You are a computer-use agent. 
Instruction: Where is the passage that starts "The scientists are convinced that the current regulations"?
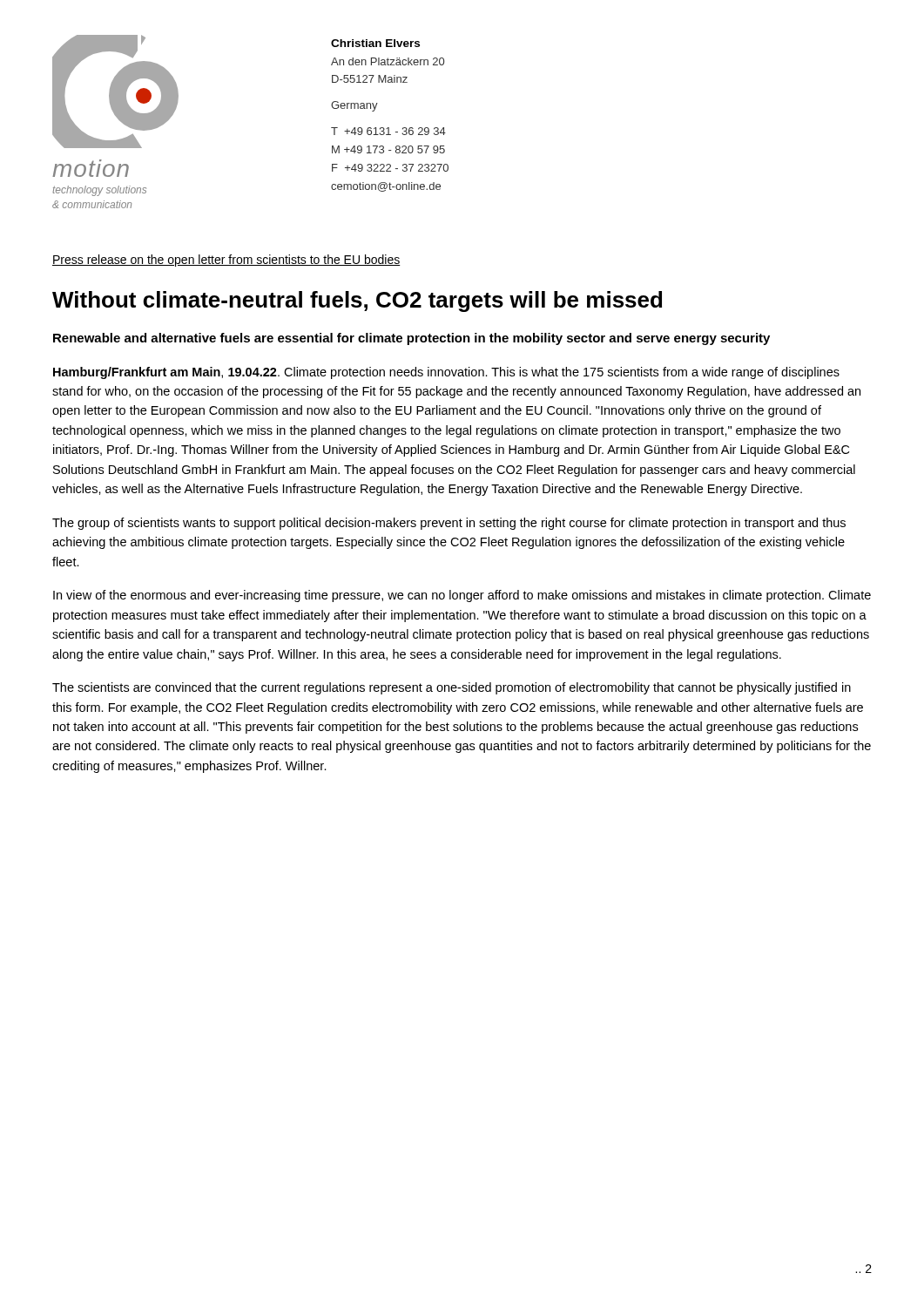click(x=462, y=727)
